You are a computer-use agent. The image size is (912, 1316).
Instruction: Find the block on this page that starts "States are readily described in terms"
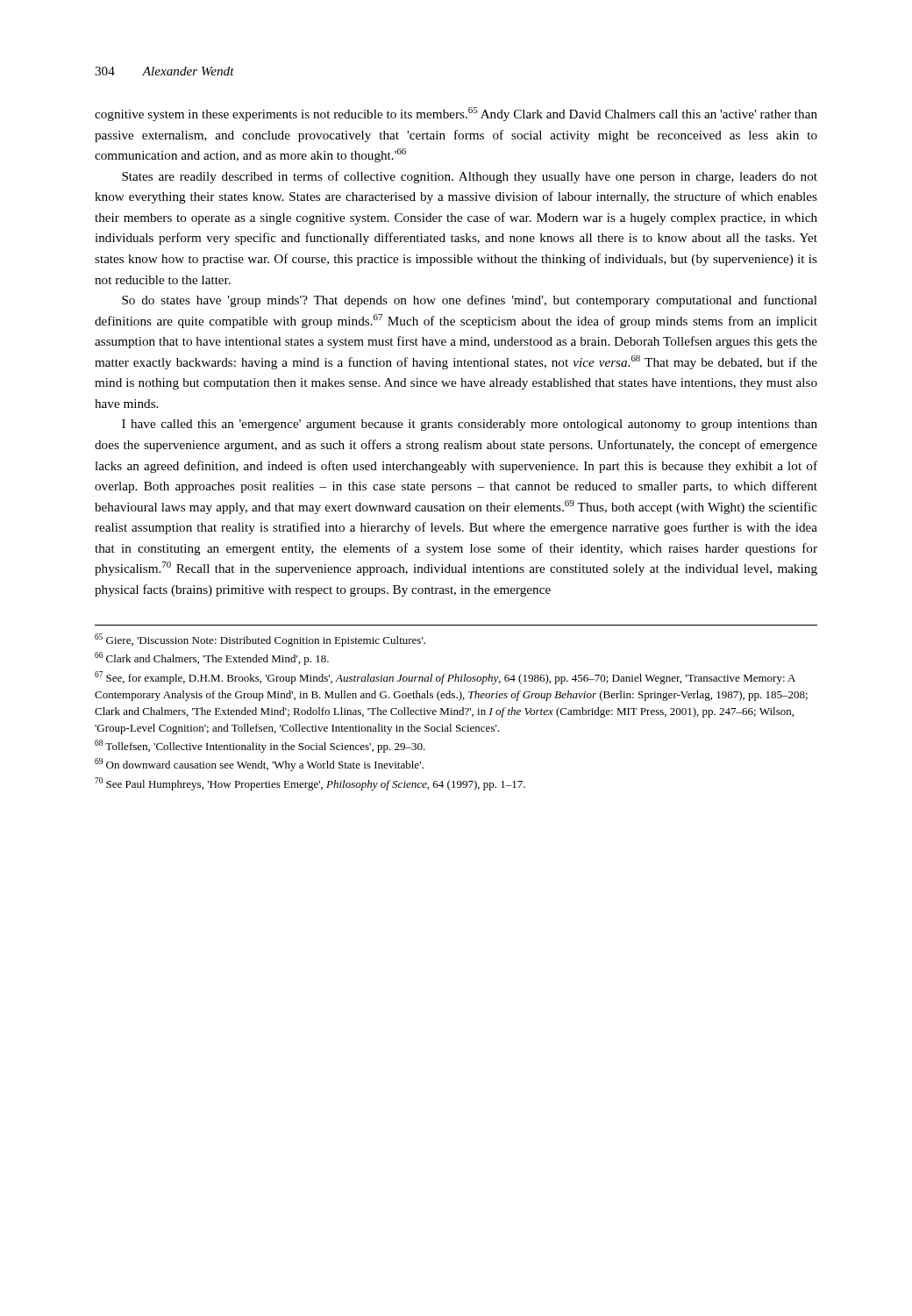coord(456,228)
